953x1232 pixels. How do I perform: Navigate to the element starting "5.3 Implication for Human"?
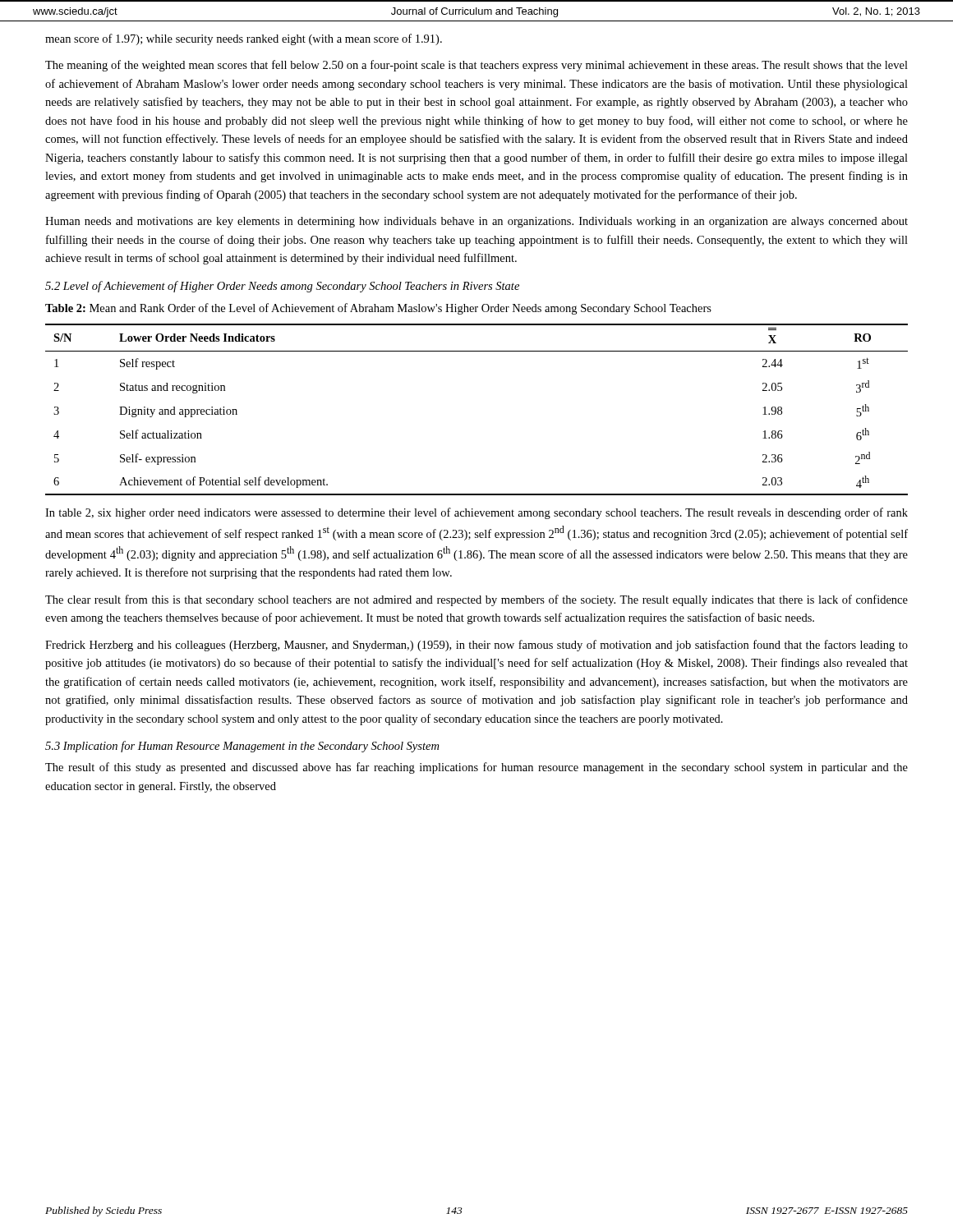point(242,746)
